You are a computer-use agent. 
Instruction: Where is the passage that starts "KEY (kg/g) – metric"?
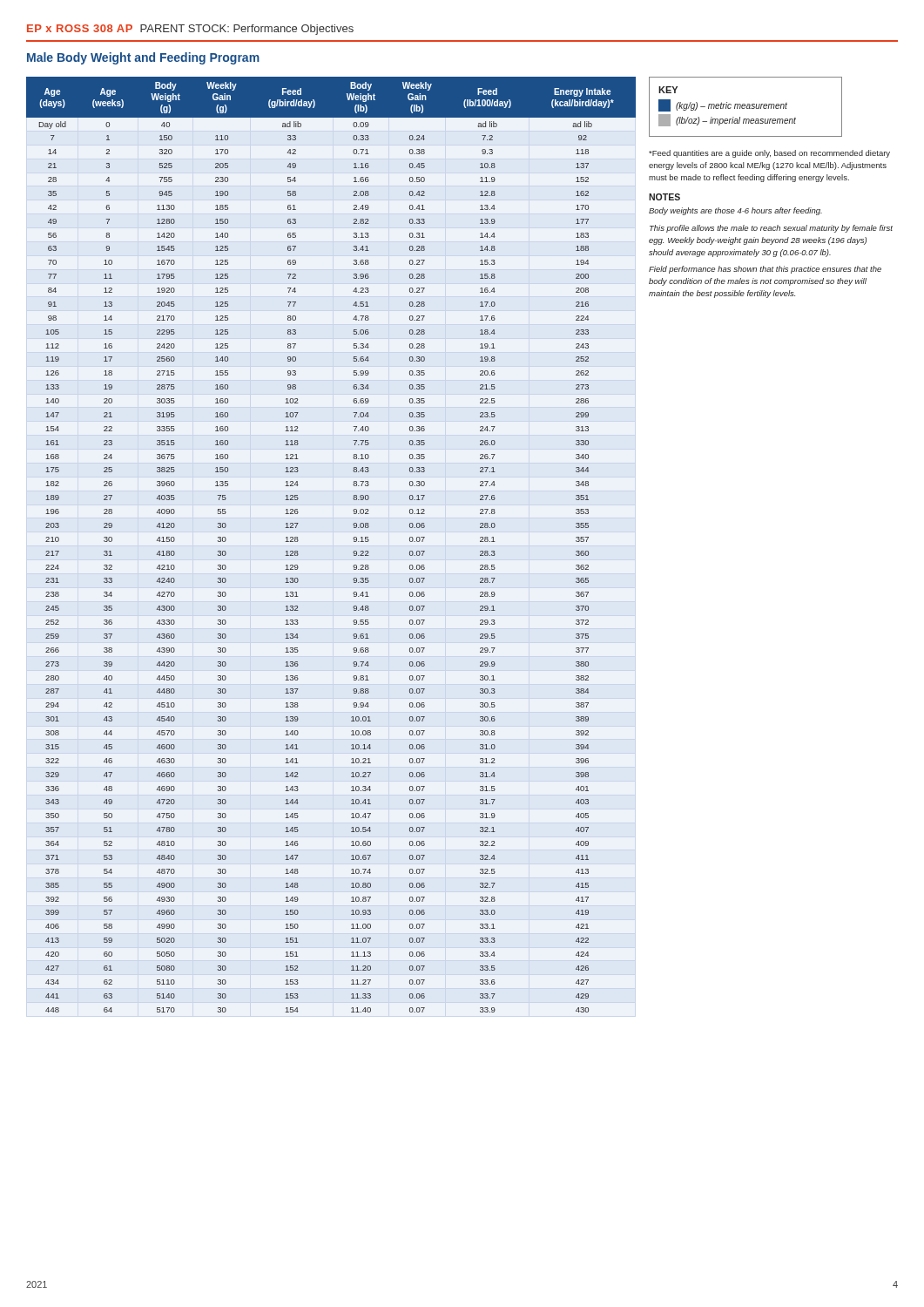point(745,105)
